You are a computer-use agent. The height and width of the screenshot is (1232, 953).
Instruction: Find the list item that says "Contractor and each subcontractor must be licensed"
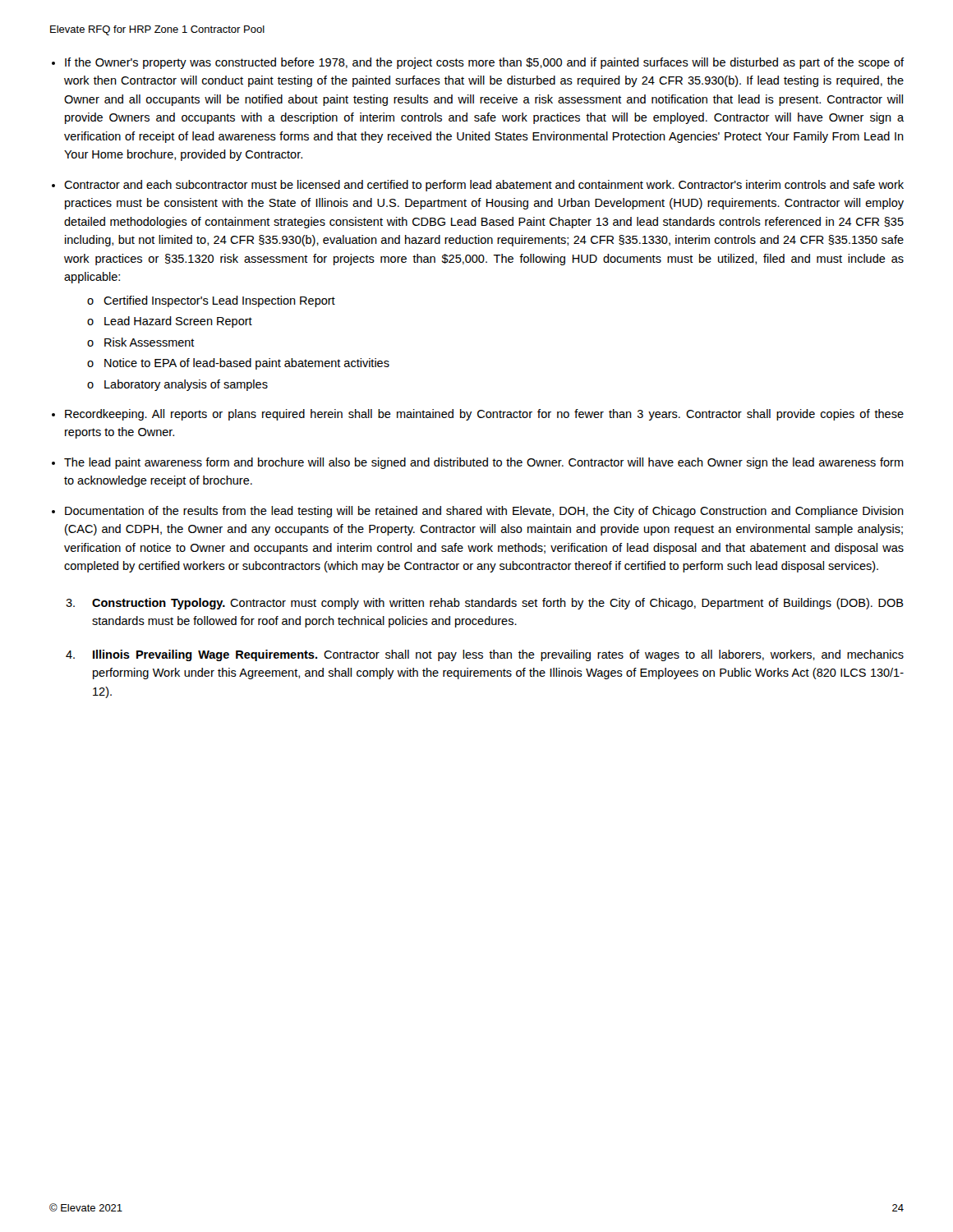tap(484, 186)
